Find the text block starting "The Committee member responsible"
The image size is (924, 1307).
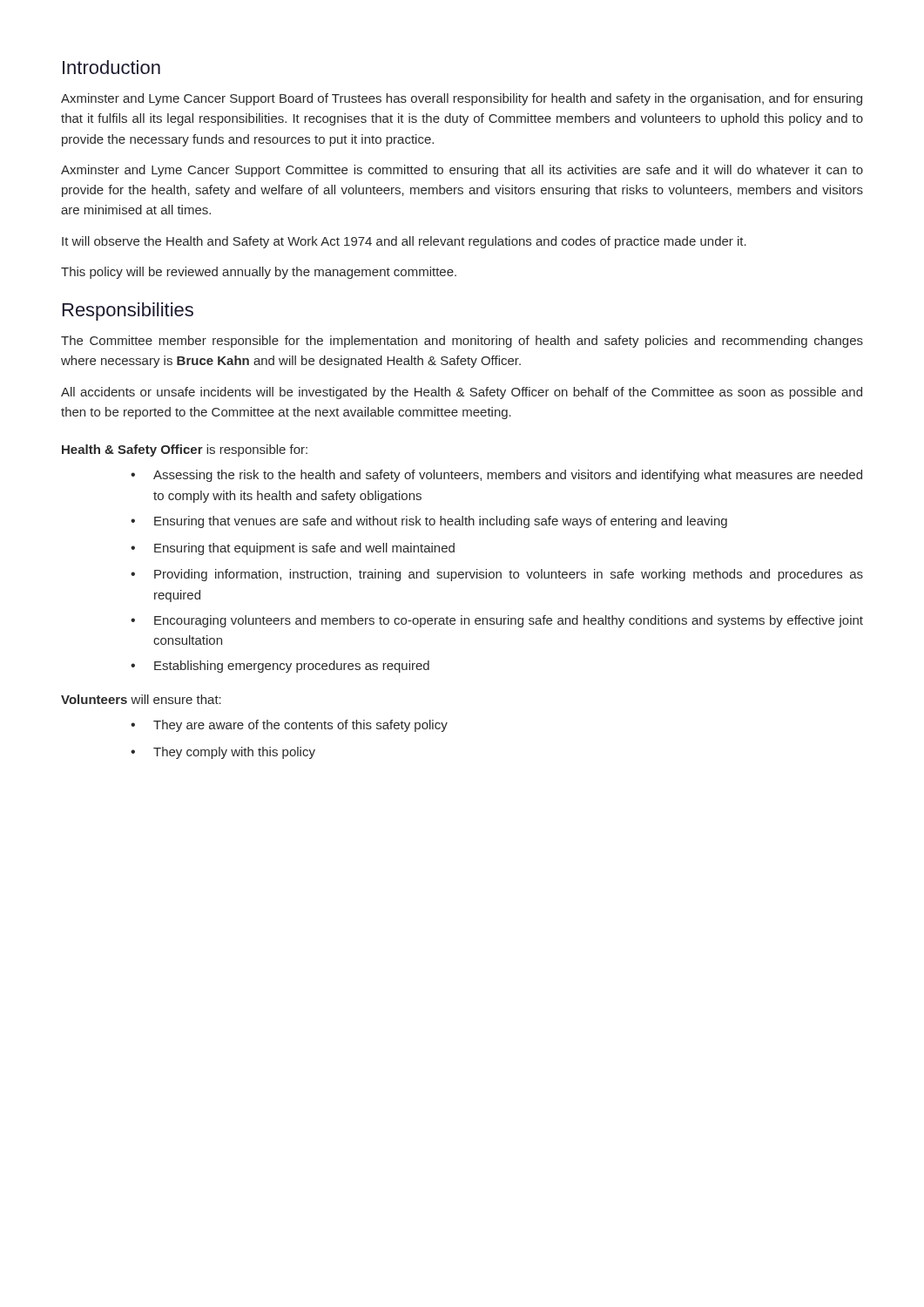click(x=462, y=350)
